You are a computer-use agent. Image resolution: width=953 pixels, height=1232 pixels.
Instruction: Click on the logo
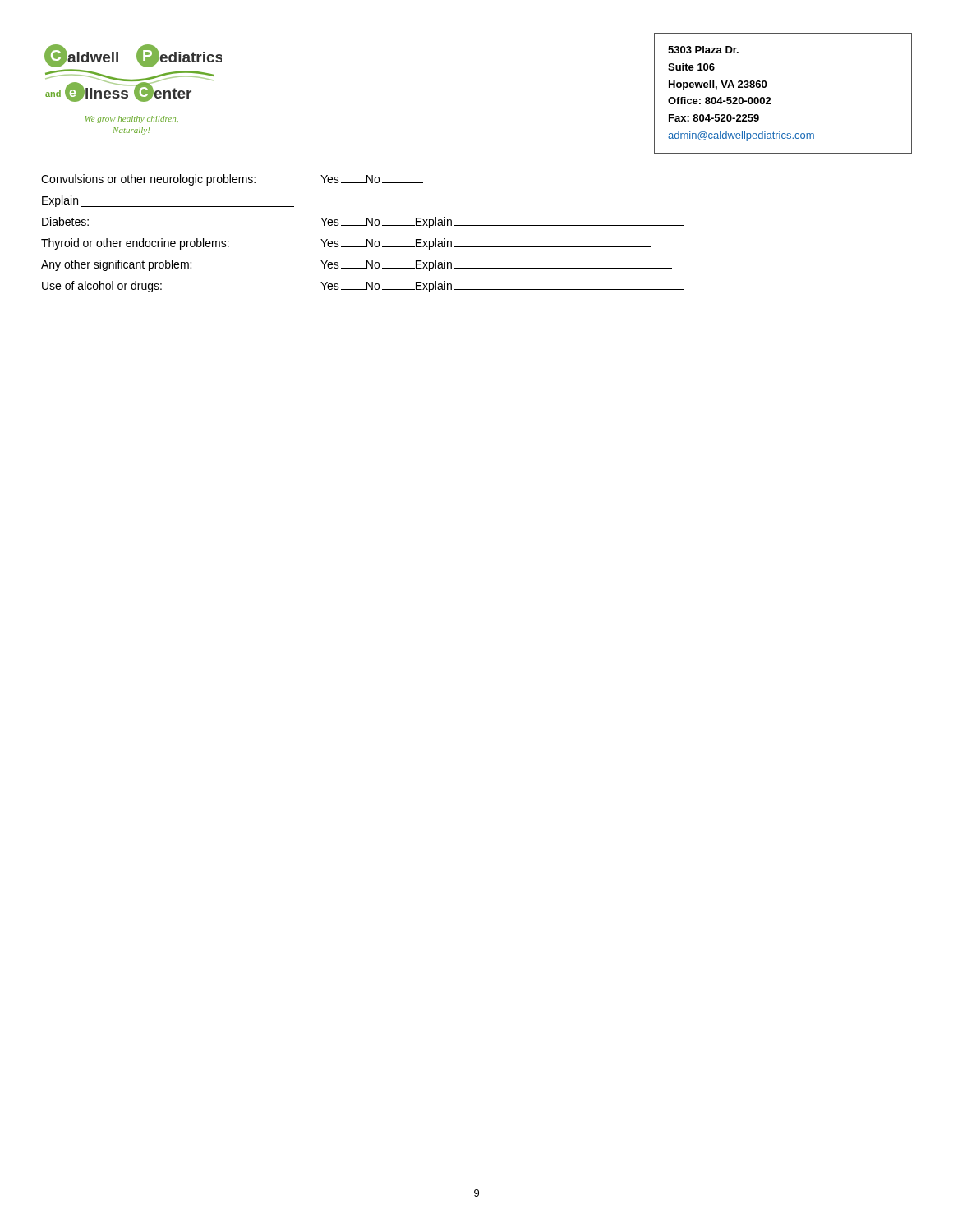pyautogui.click(x=131, y=86)
